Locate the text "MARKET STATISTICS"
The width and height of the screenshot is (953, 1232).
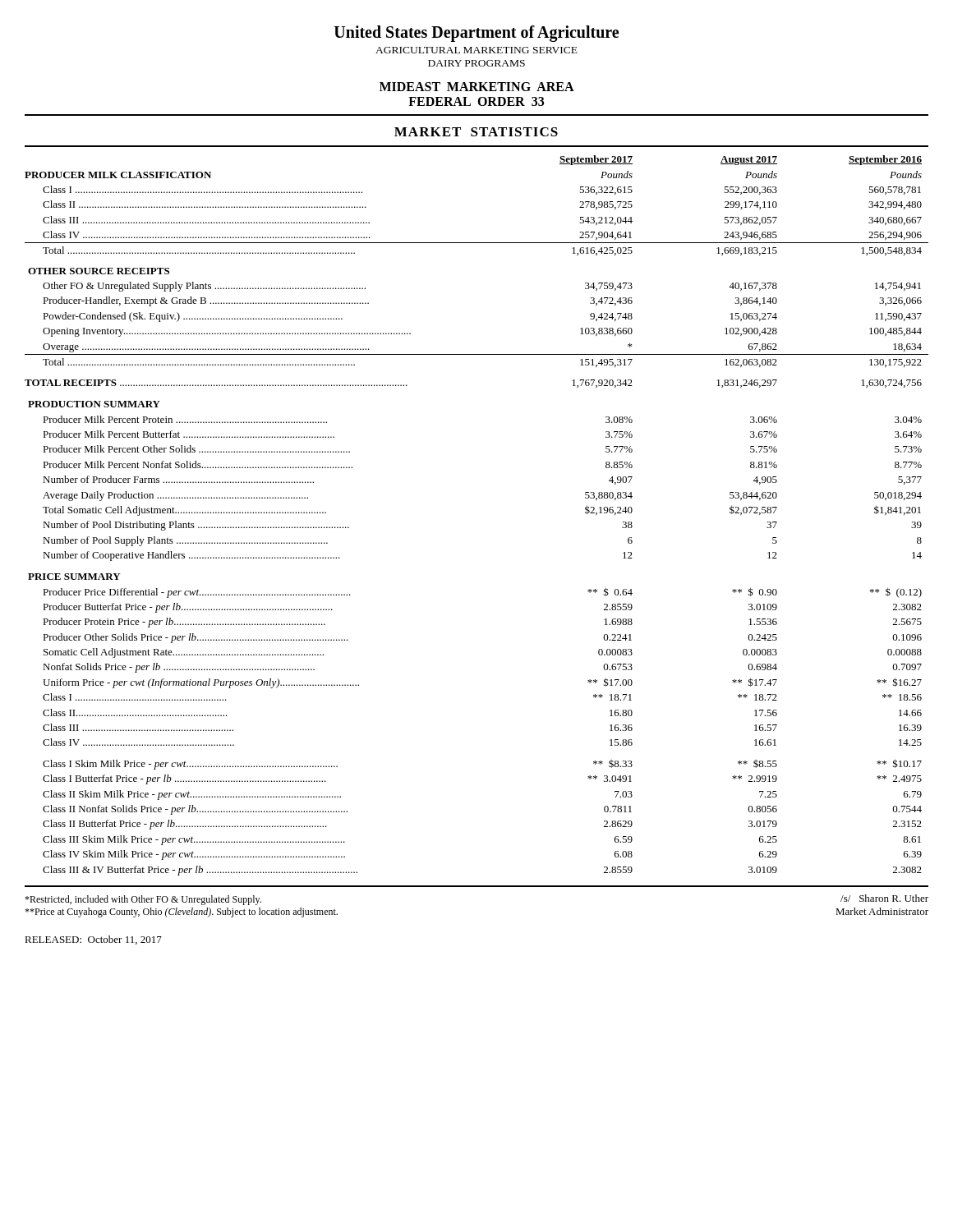[x=476, y=132]
